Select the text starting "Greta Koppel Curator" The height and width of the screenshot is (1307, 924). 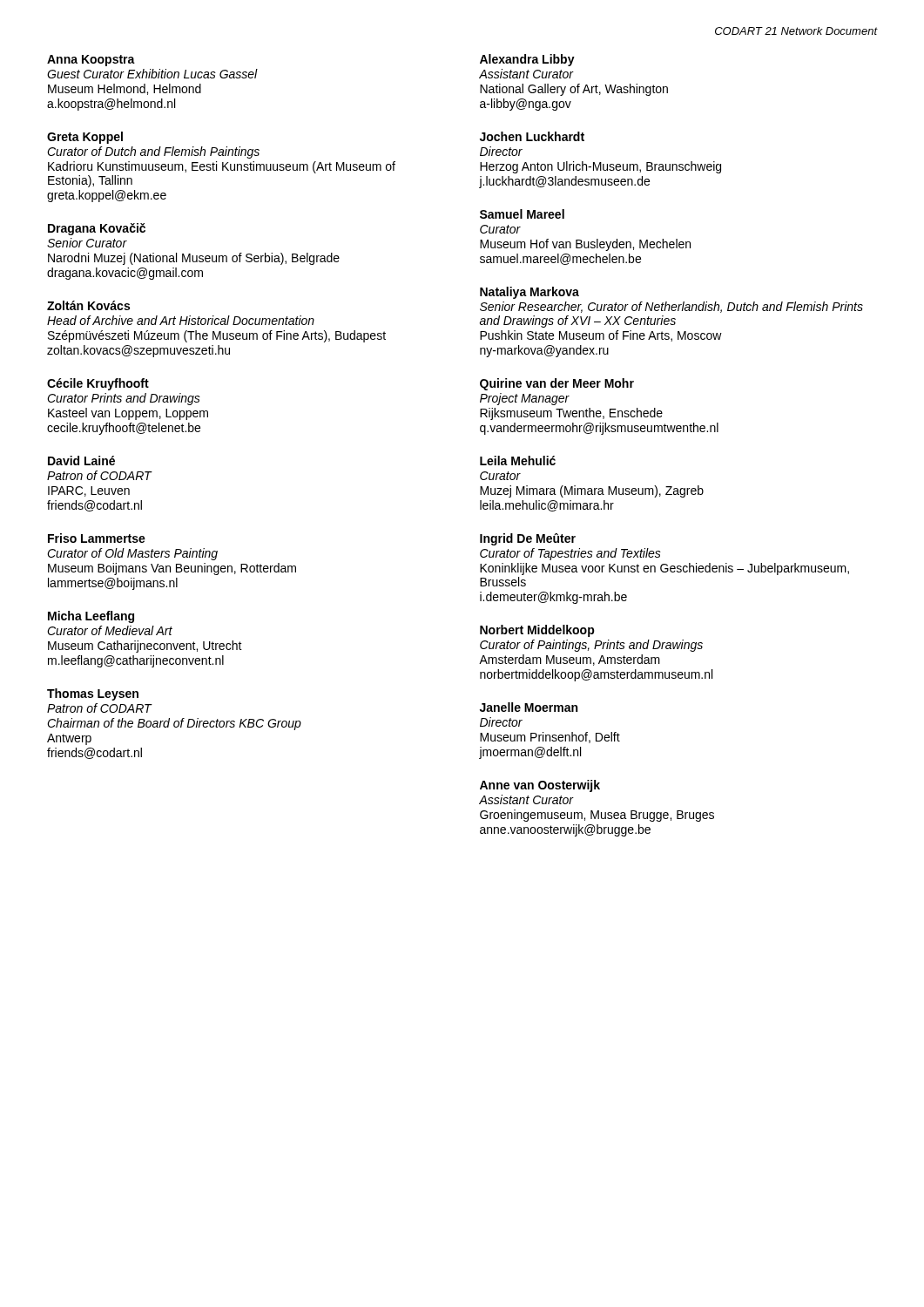[246, 166]
